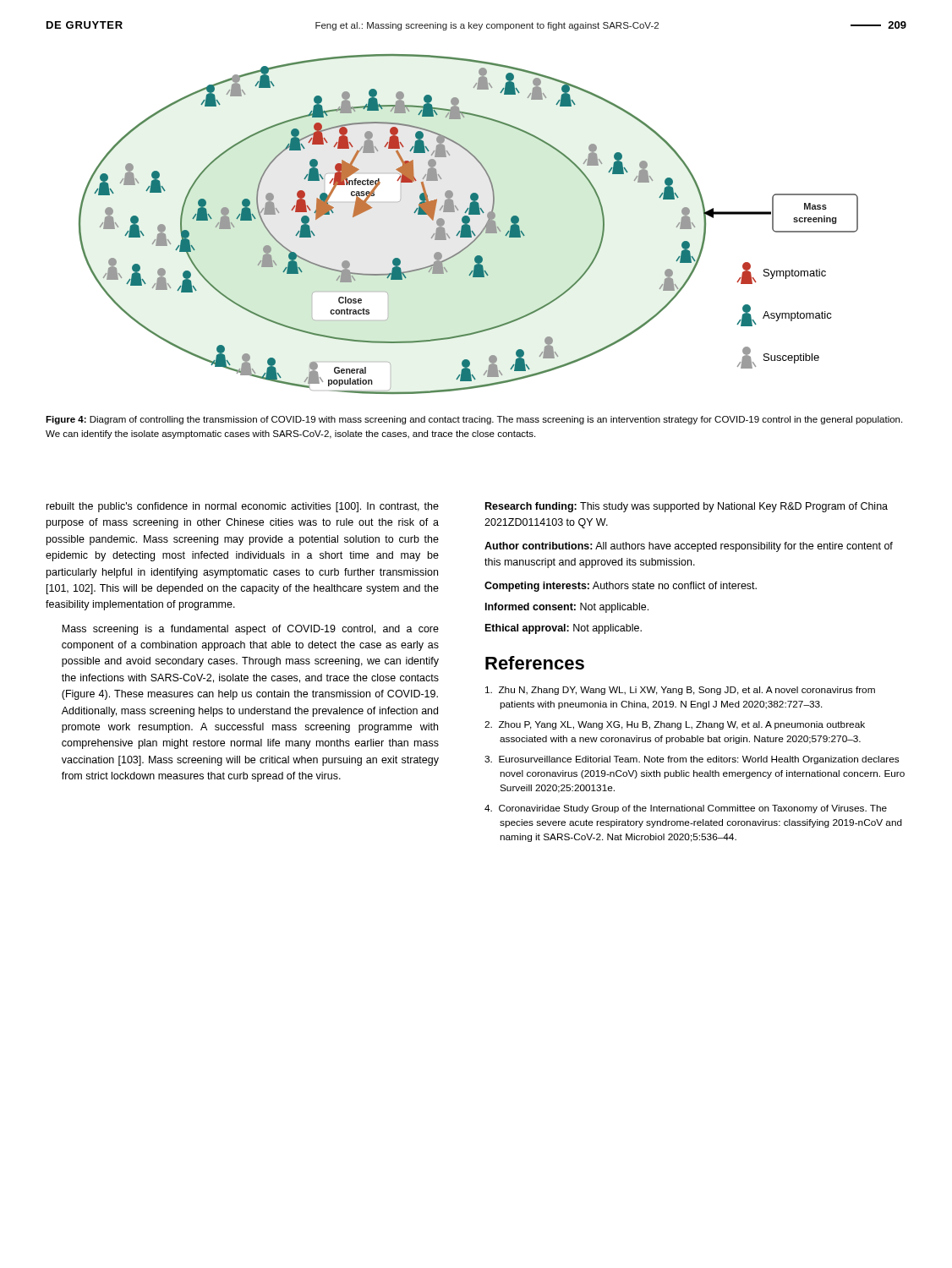Point to the element starting "Competing interests: Authors state no"

[621, 585]
